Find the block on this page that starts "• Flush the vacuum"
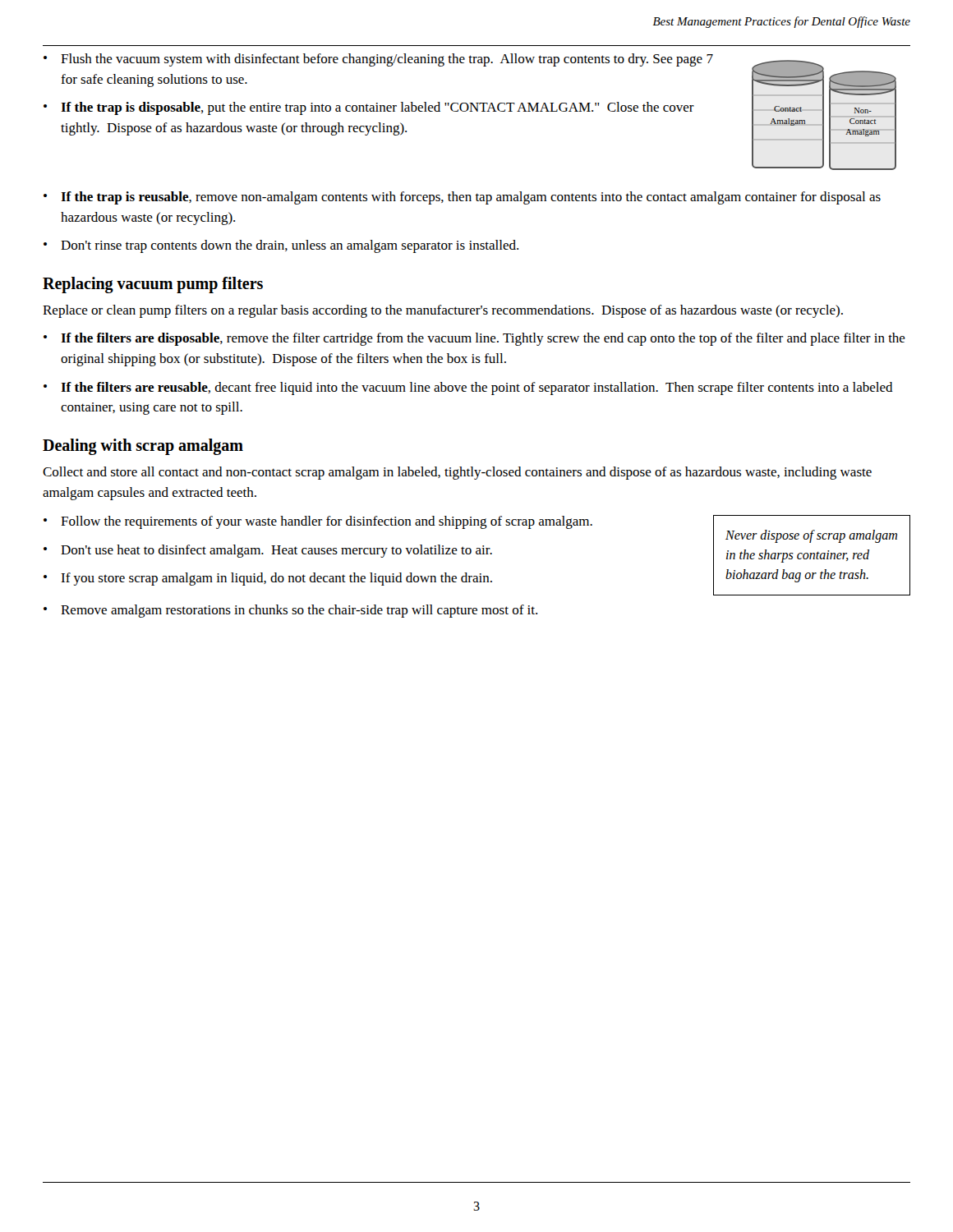 coord(387,70)
